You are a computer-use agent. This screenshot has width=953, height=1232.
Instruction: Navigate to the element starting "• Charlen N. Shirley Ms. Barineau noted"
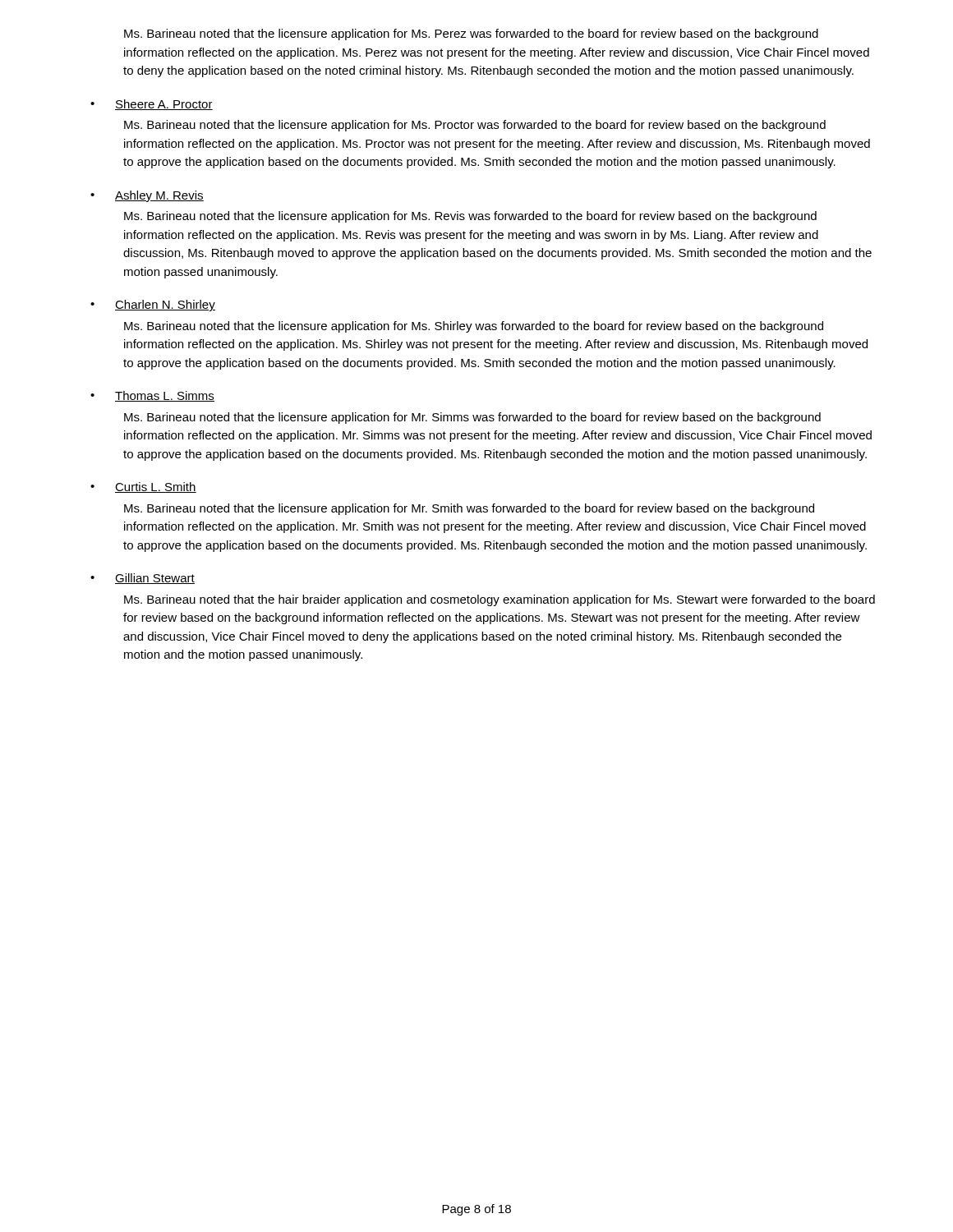(485, 334)
